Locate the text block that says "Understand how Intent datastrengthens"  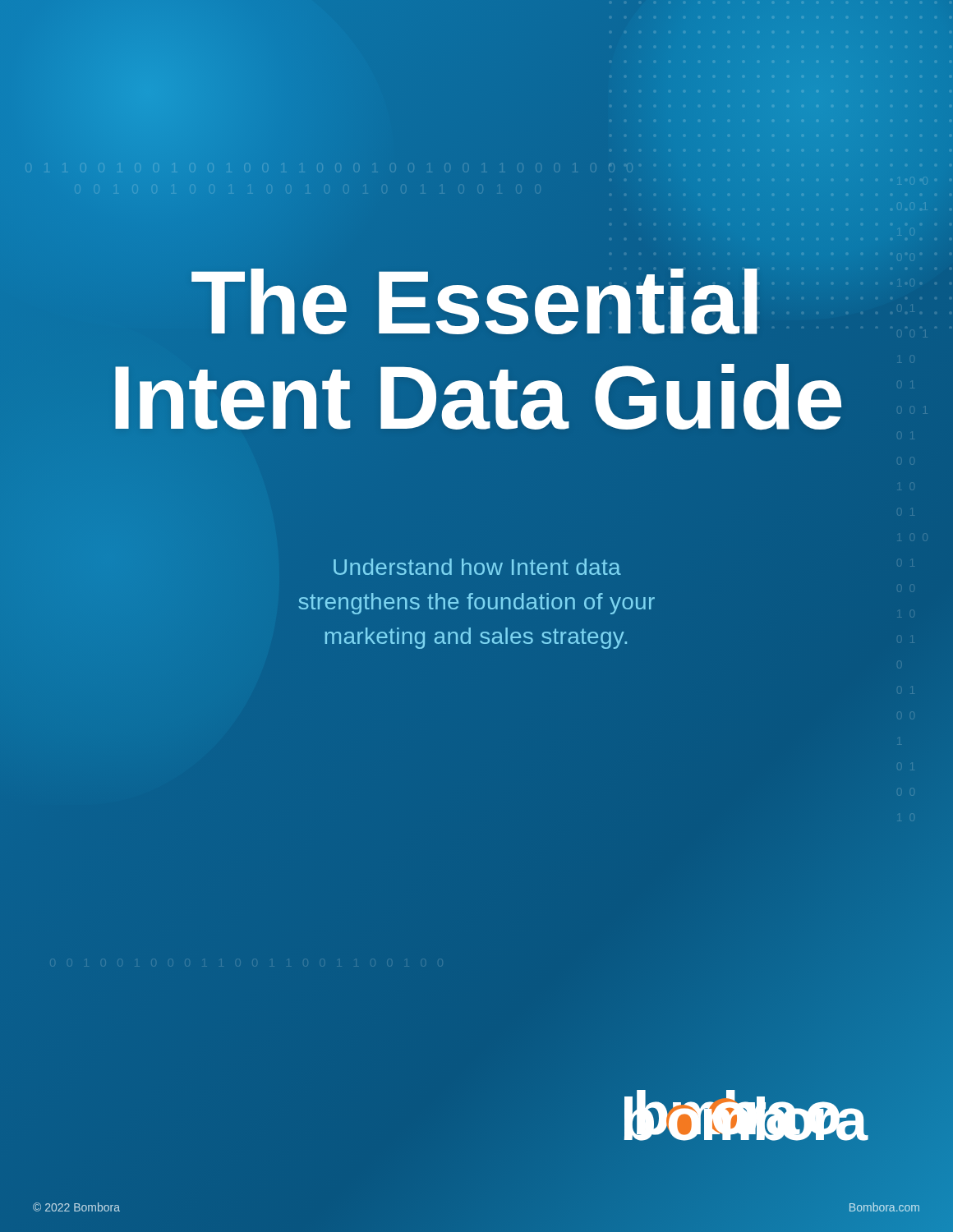click(x=476, y=602)
